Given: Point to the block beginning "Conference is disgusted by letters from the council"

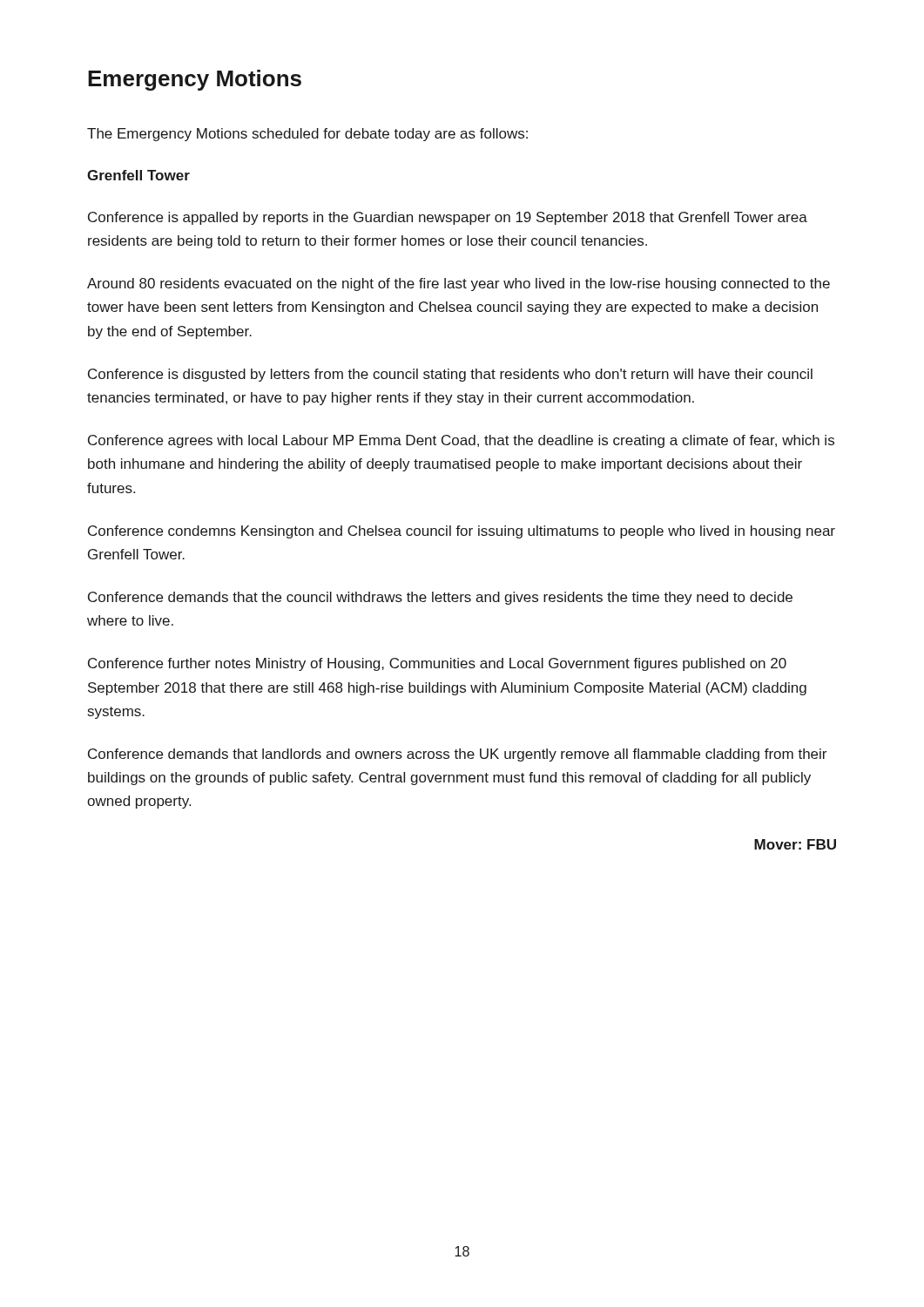Looking at the screenshot, I should [450, 386].
